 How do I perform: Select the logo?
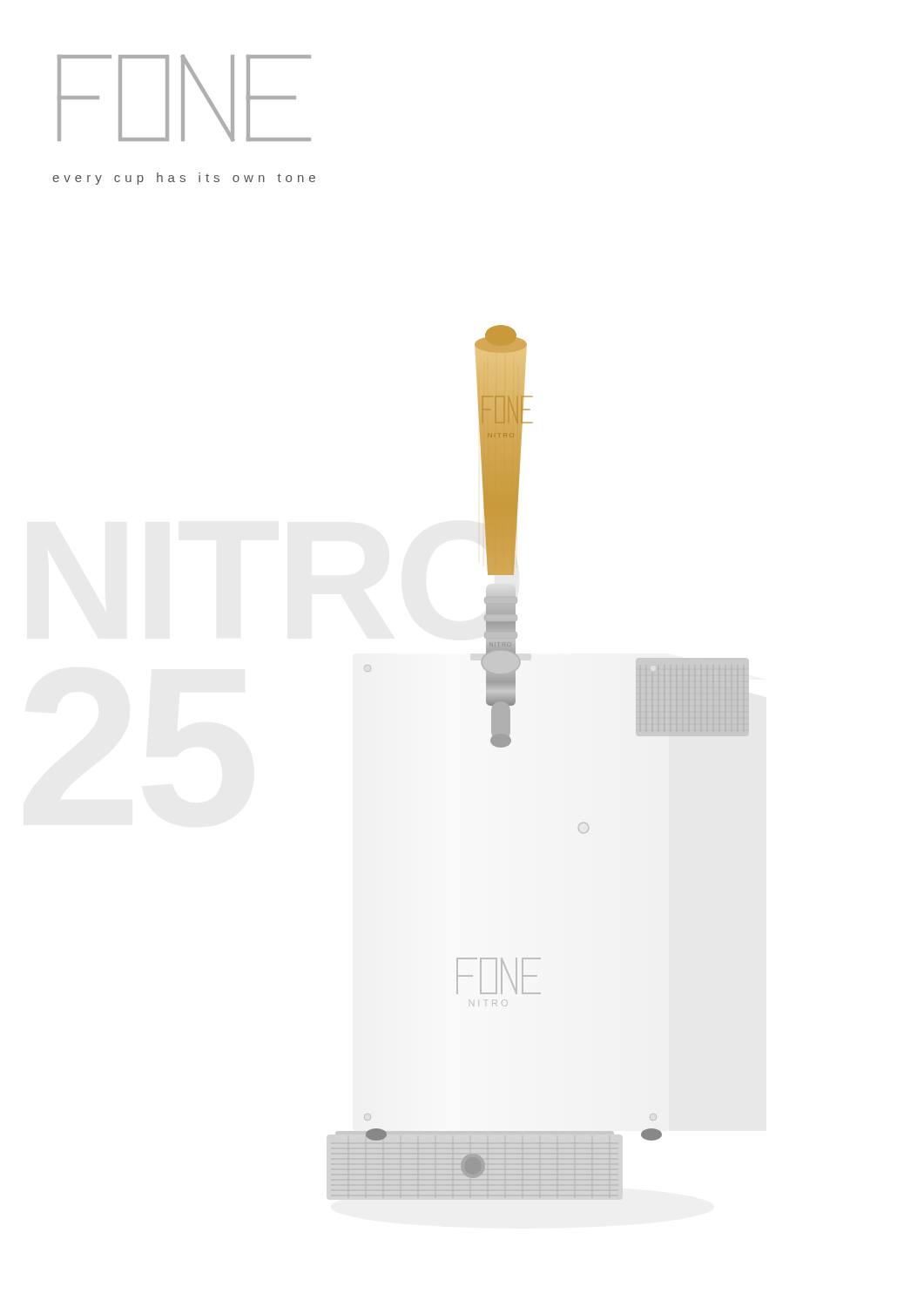pyautogui.click(x=187, y=105)
